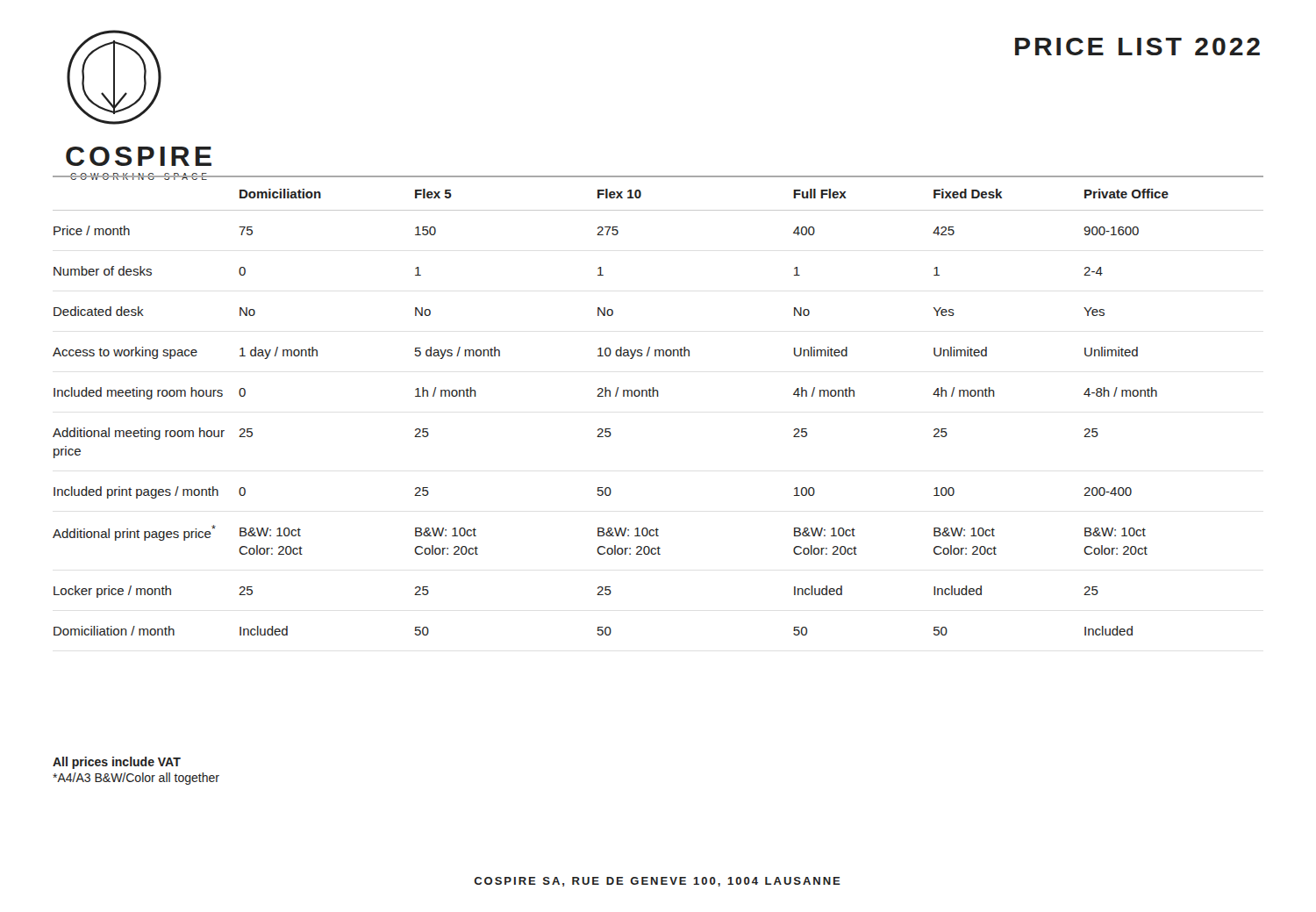Viewport: 1316px width, 912px height.
Task: Click on the logo
Action: pos(140,103)
